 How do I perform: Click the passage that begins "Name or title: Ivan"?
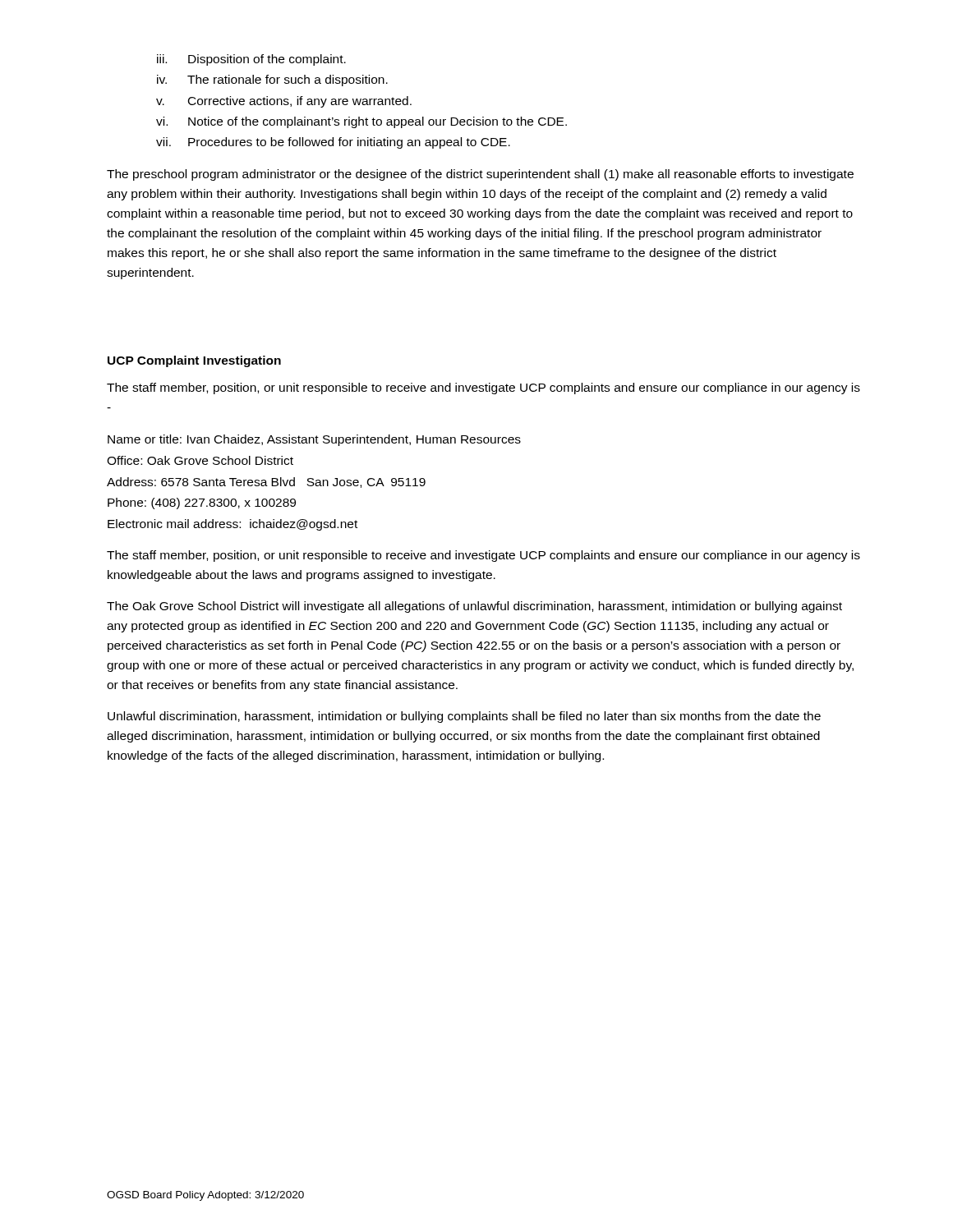[x=314, y=481]
